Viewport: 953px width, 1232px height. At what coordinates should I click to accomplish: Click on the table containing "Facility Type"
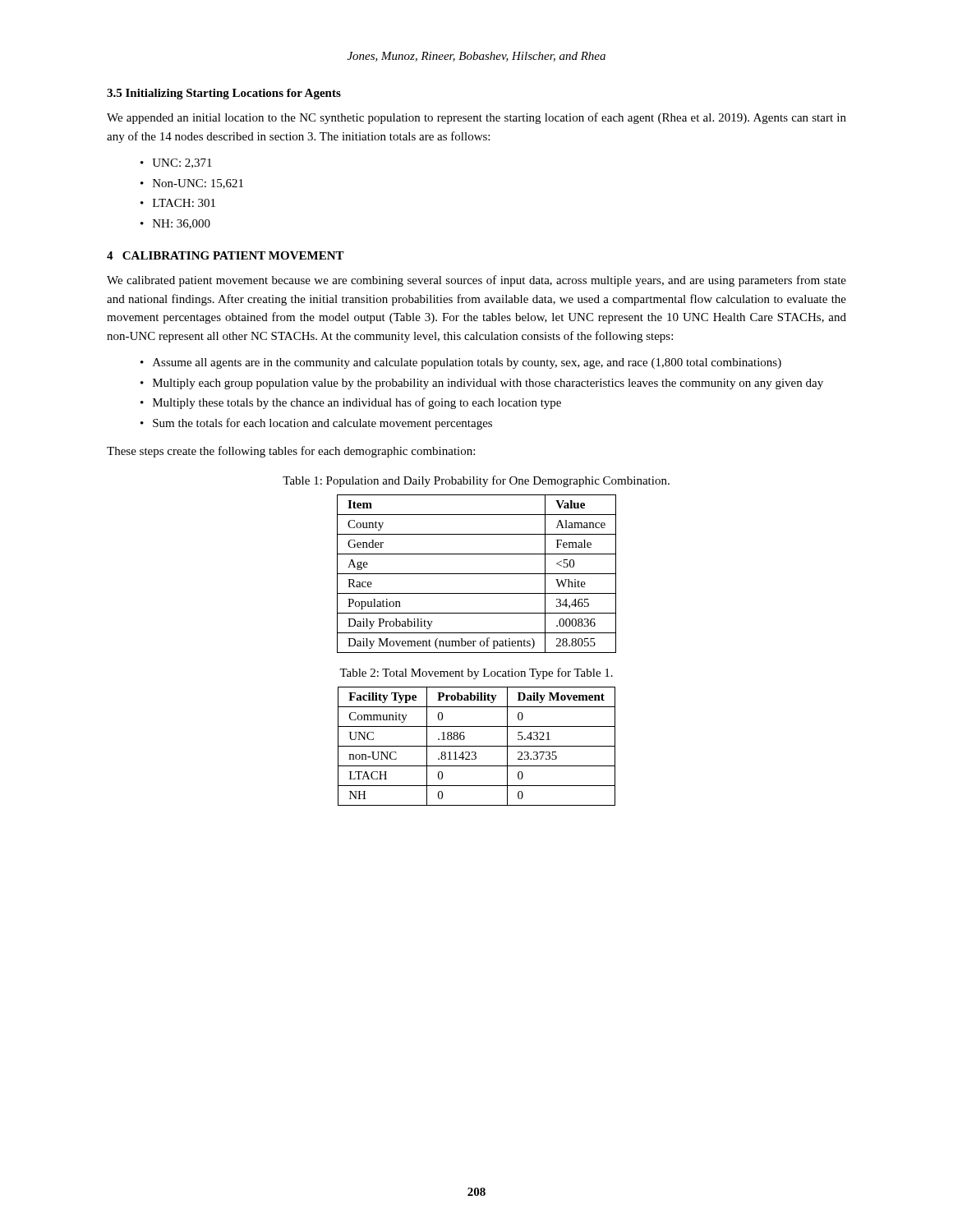click(476, 746)
